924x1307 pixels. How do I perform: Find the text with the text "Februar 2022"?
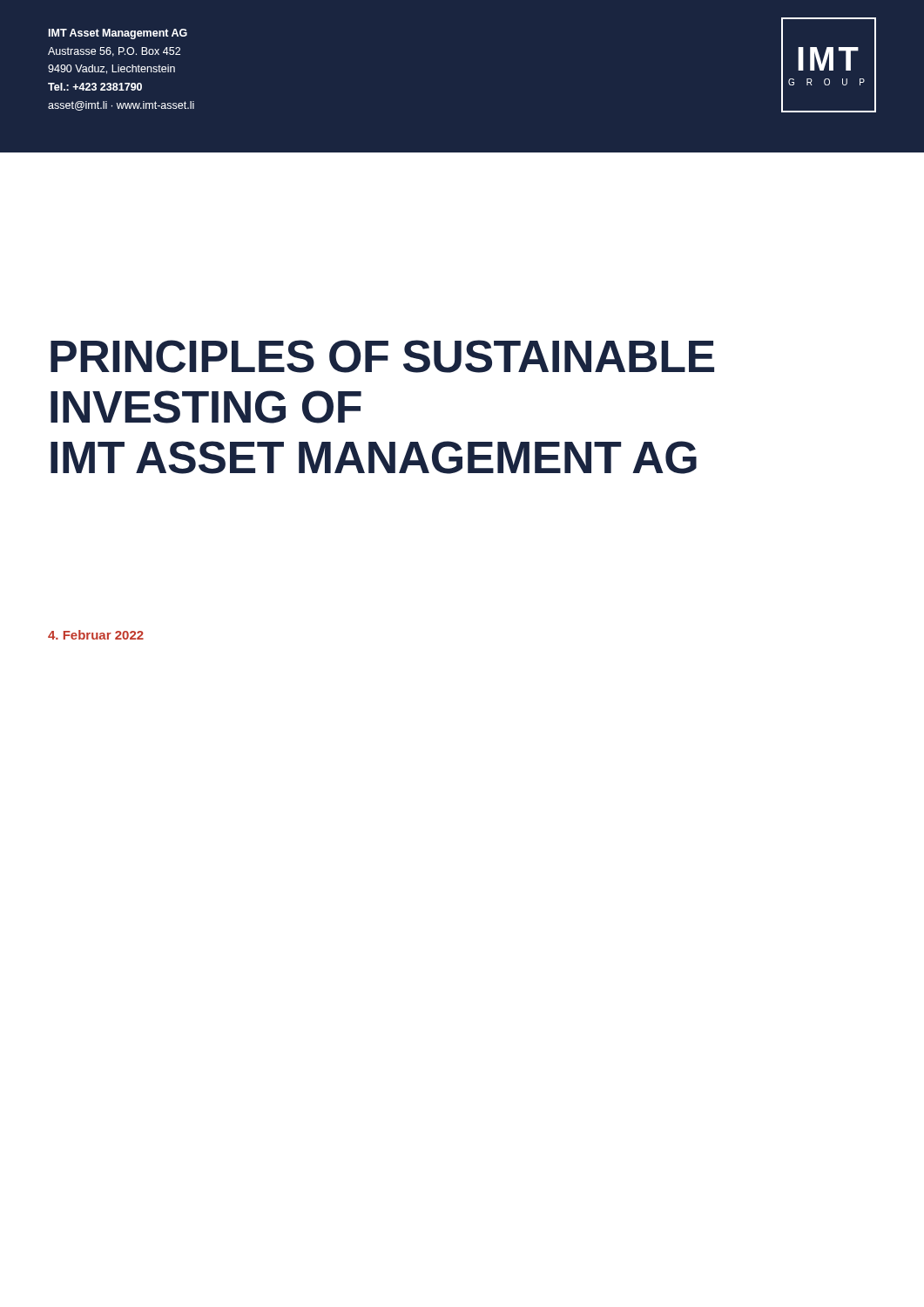[96, 635]
